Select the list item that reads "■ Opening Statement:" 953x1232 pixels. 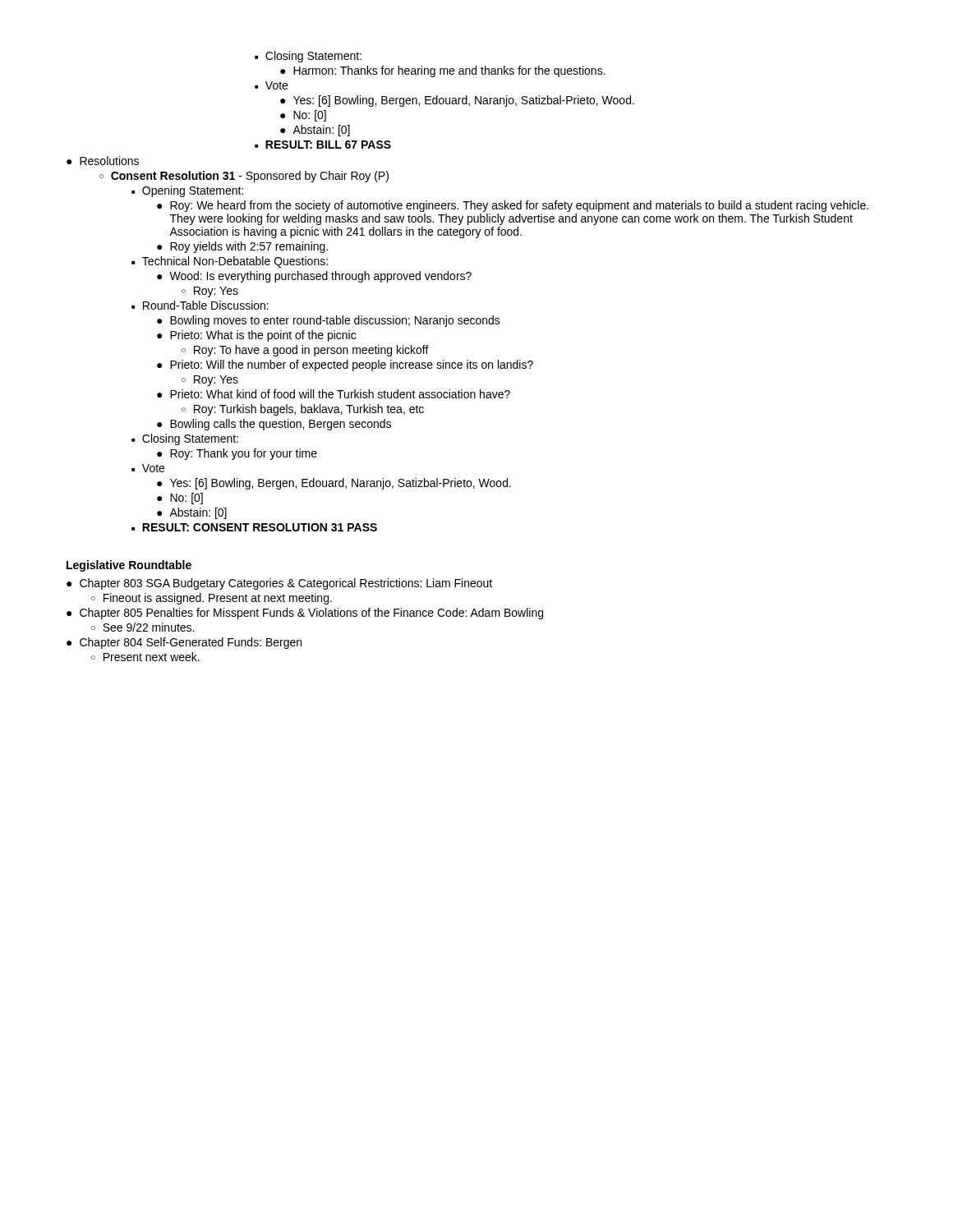188,191
